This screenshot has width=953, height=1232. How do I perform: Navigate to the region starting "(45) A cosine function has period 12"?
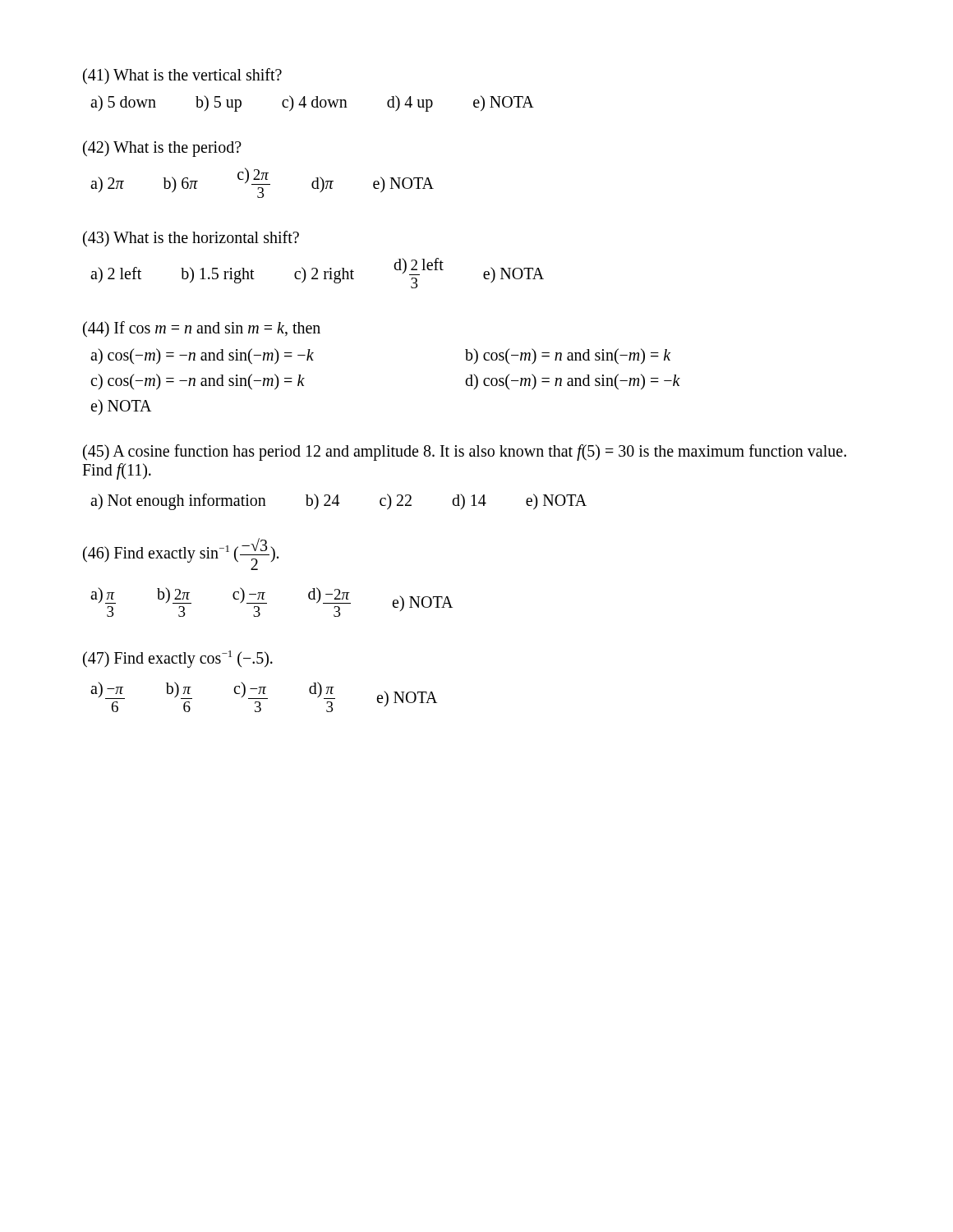(x=465, y=460)
